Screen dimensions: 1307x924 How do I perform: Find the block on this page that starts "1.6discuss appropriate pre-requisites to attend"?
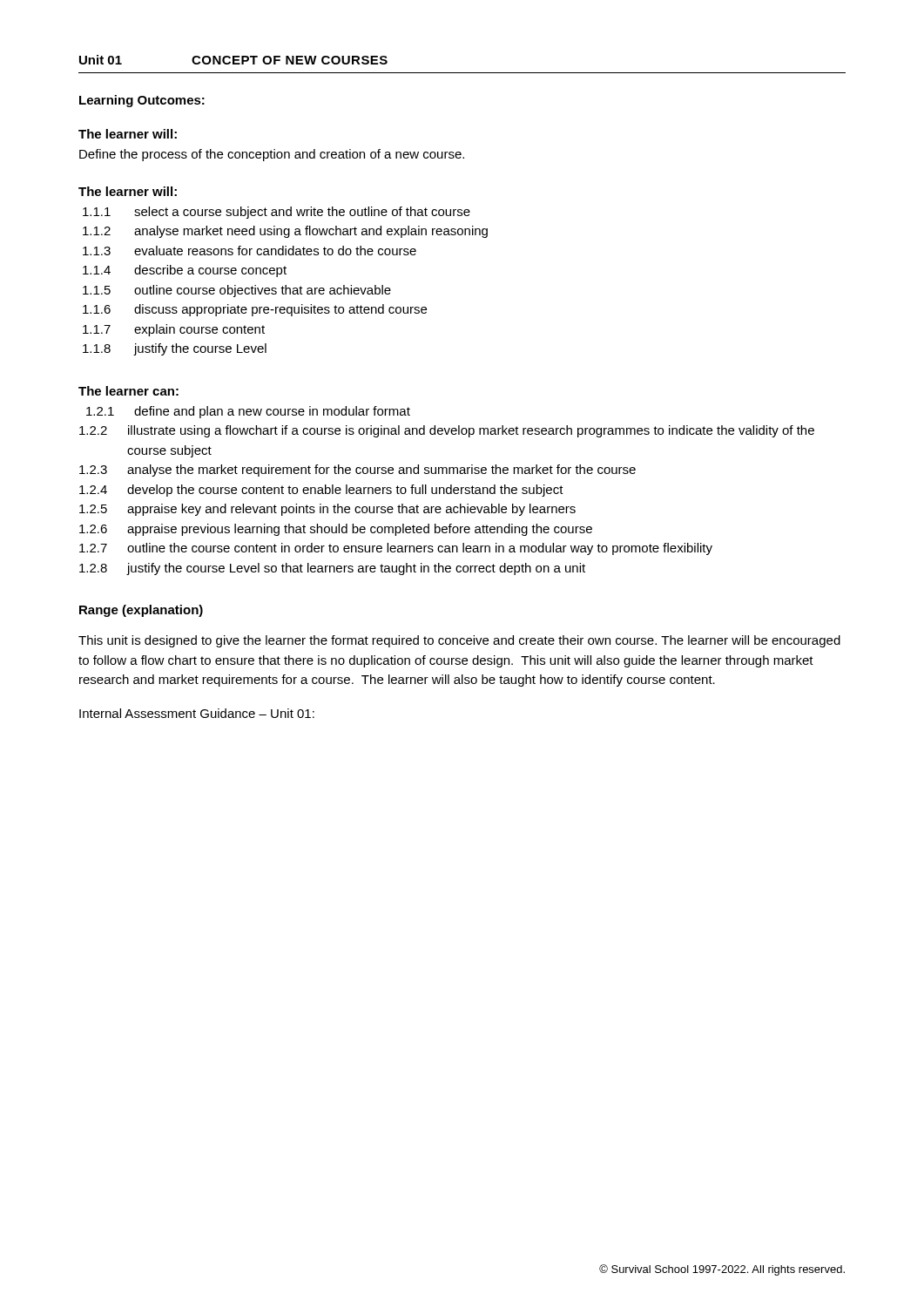coord(255,310)
